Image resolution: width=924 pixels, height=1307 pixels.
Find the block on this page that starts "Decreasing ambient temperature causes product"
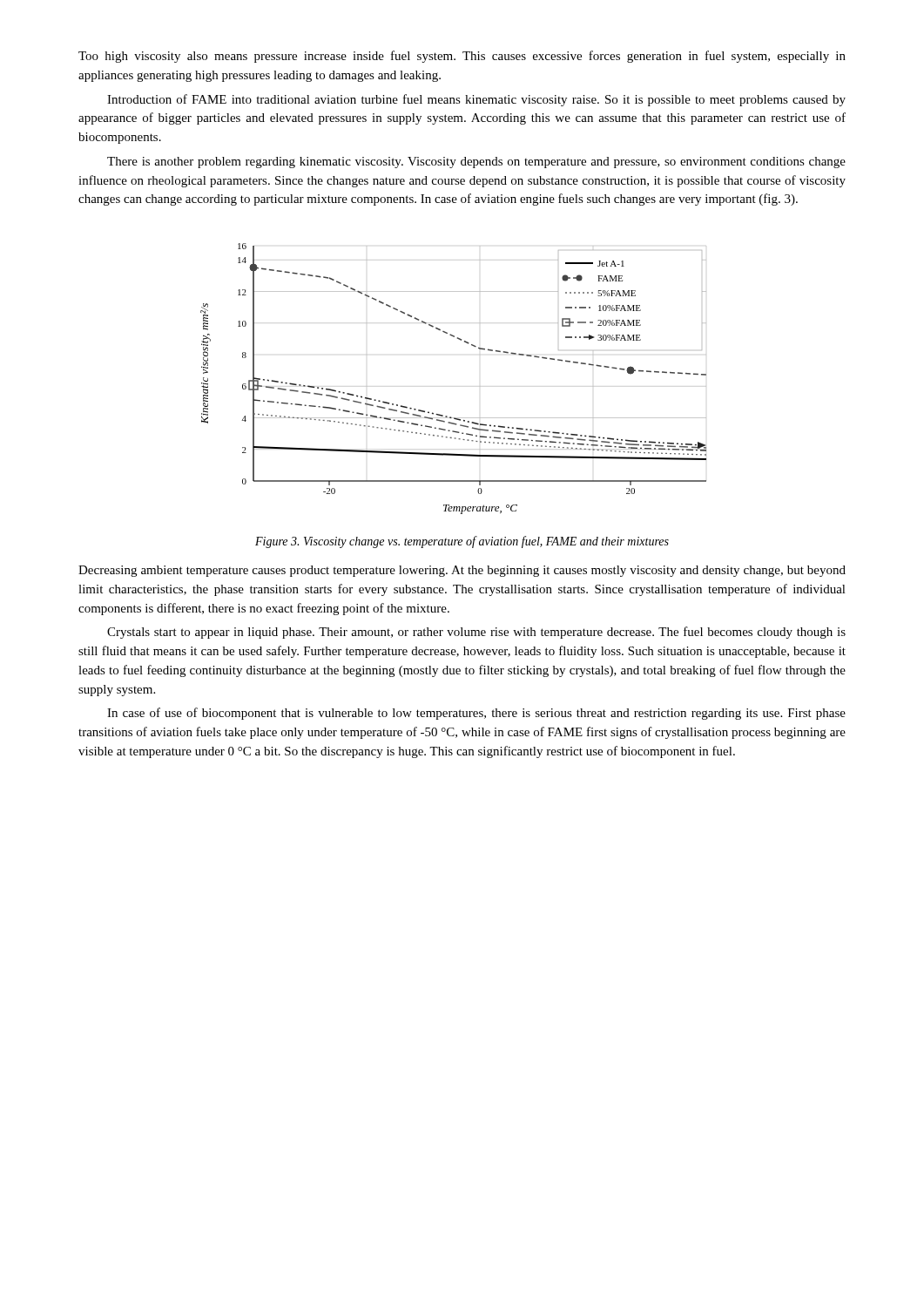pyautogui.click(x=462, y=661)
